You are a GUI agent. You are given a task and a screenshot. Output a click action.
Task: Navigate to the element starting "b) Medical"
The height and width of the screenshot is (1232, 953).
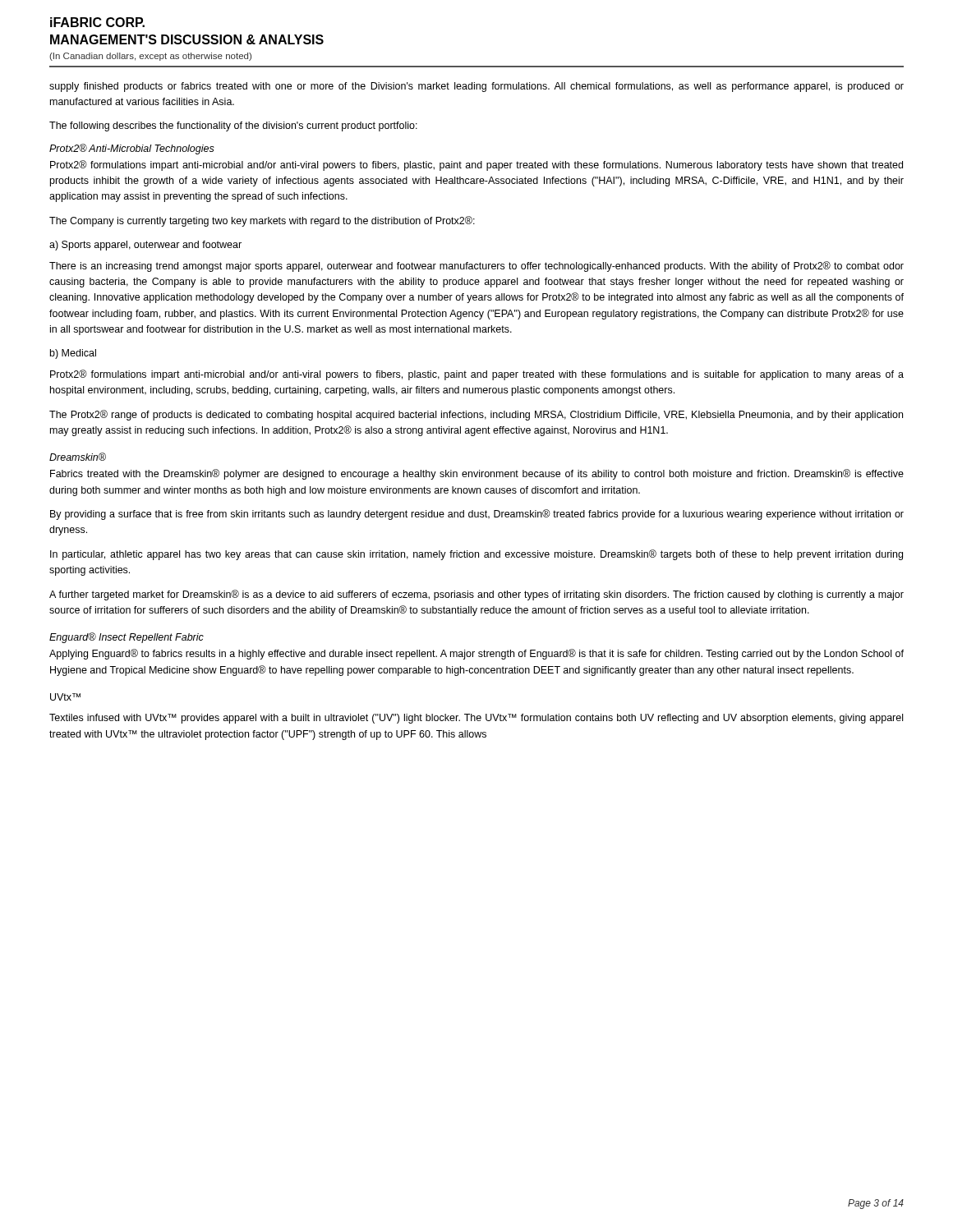pyautogui.click(x=73, y=354)
